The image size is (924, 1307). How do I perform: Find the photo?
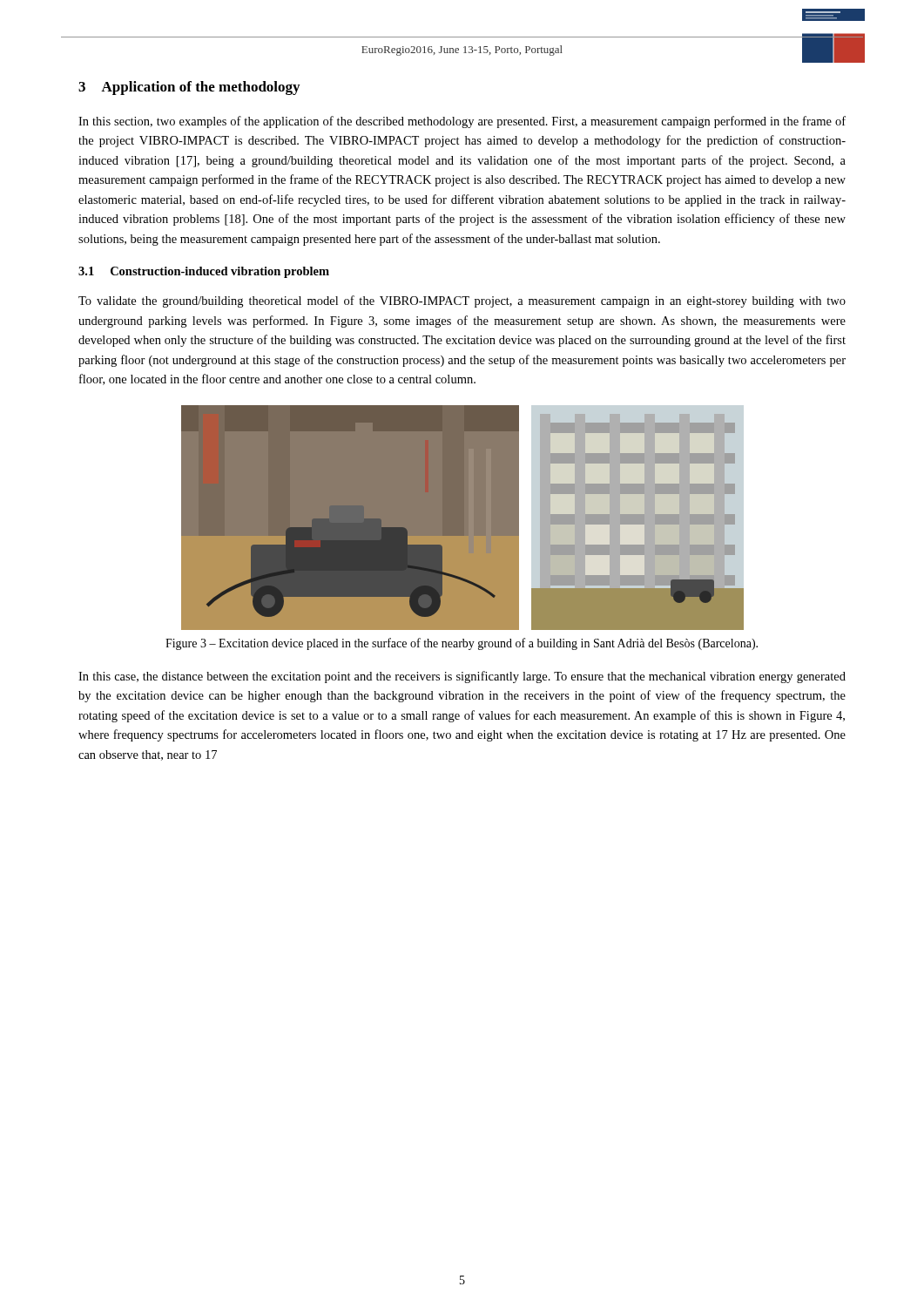(x=462, y=517)
